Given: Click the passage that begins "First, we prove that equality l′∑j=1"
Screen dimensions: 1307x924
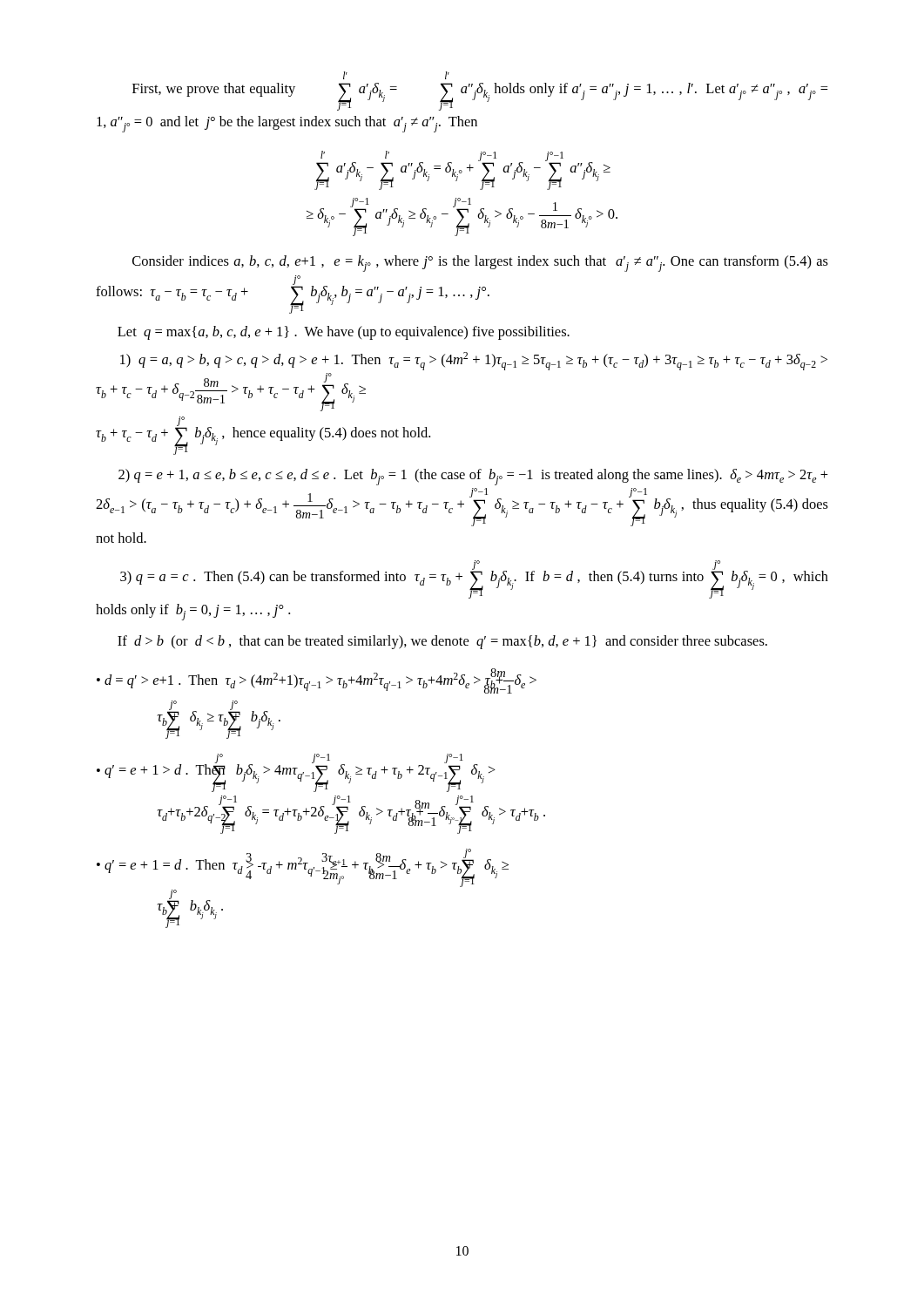Looking at the screenshot, I should [462, 101].
